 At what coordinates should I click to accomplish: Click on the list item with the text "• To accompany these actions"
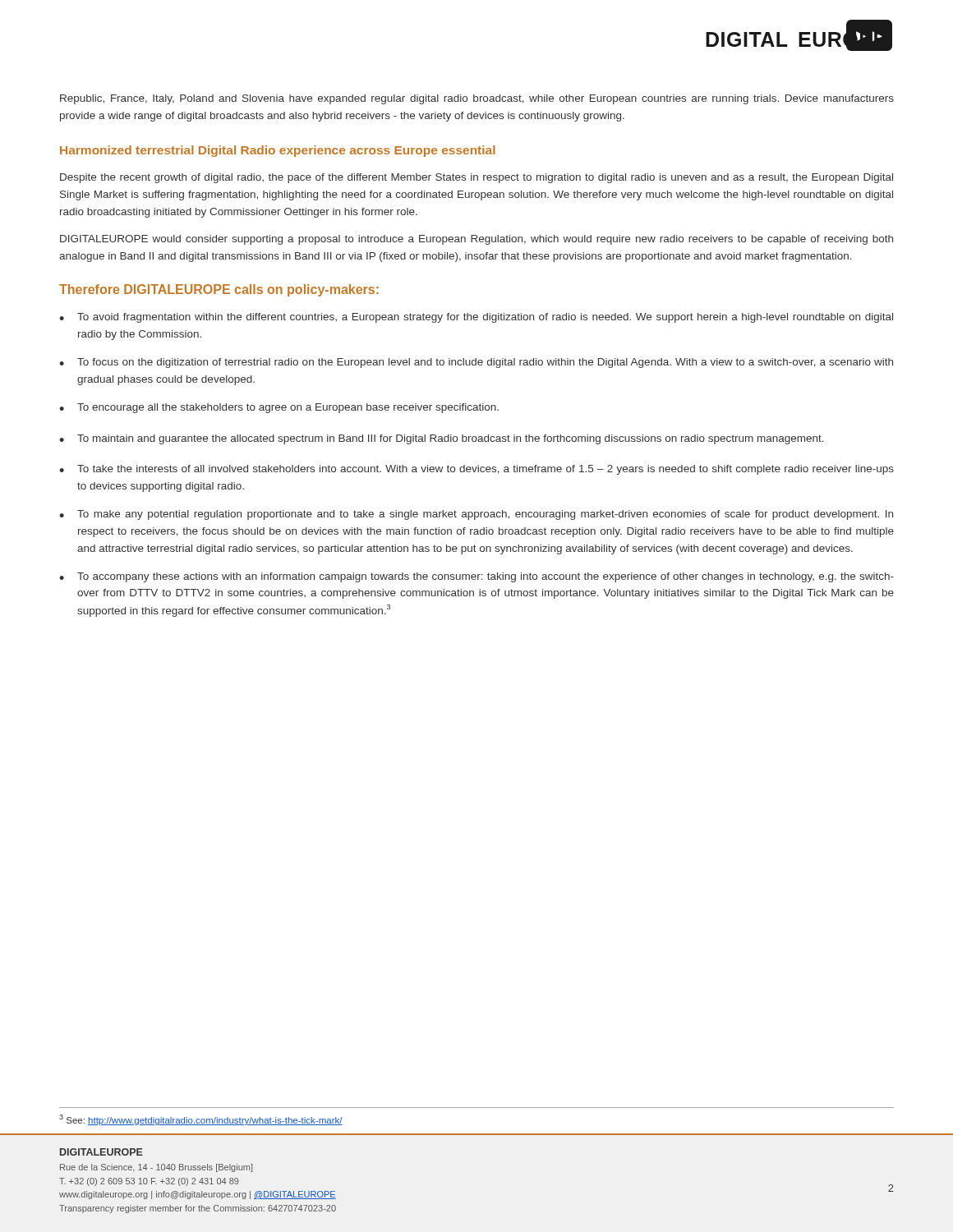476,594
